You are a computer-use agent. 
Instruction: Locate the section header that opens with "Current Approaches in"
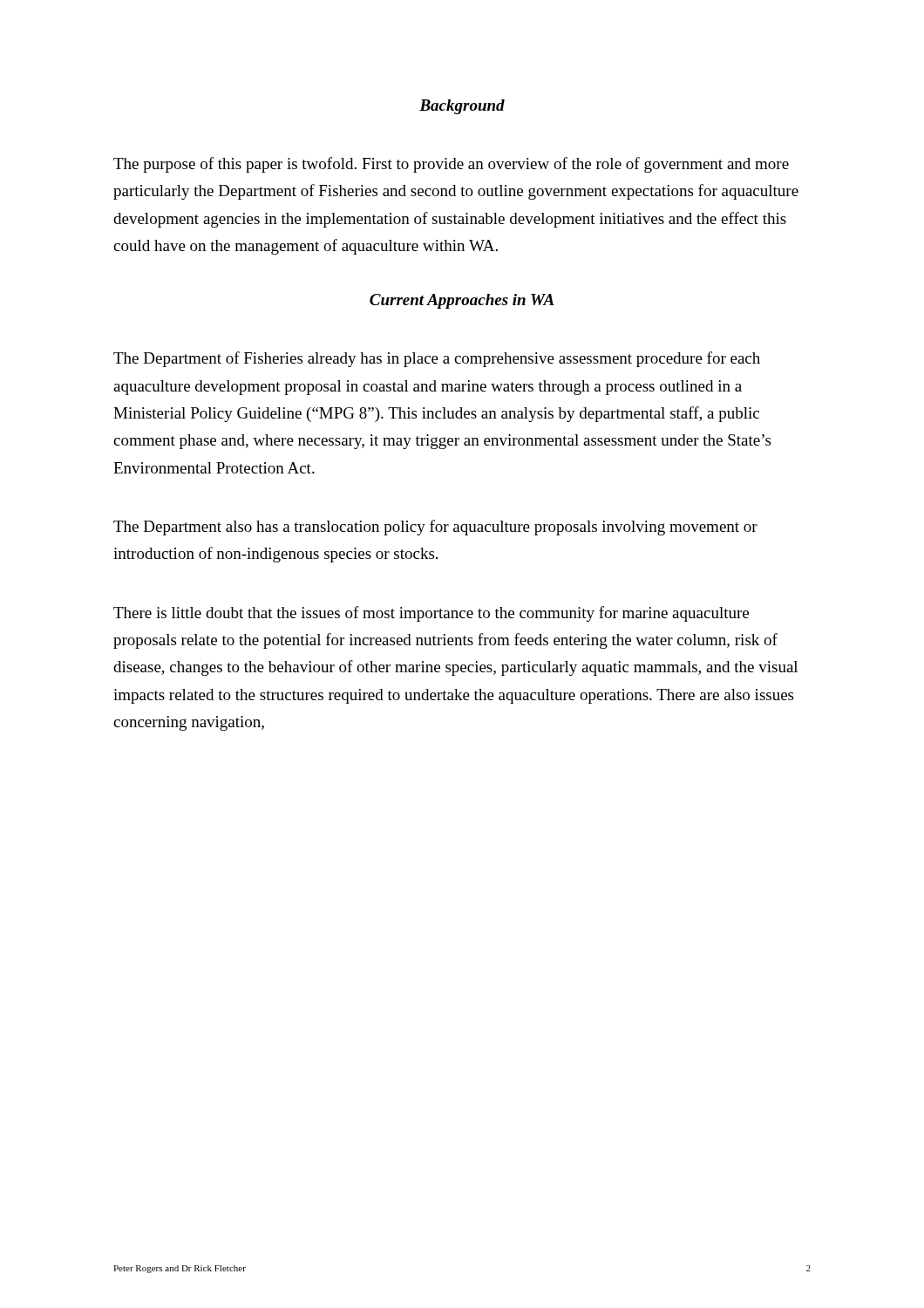[x=462, y=300]
